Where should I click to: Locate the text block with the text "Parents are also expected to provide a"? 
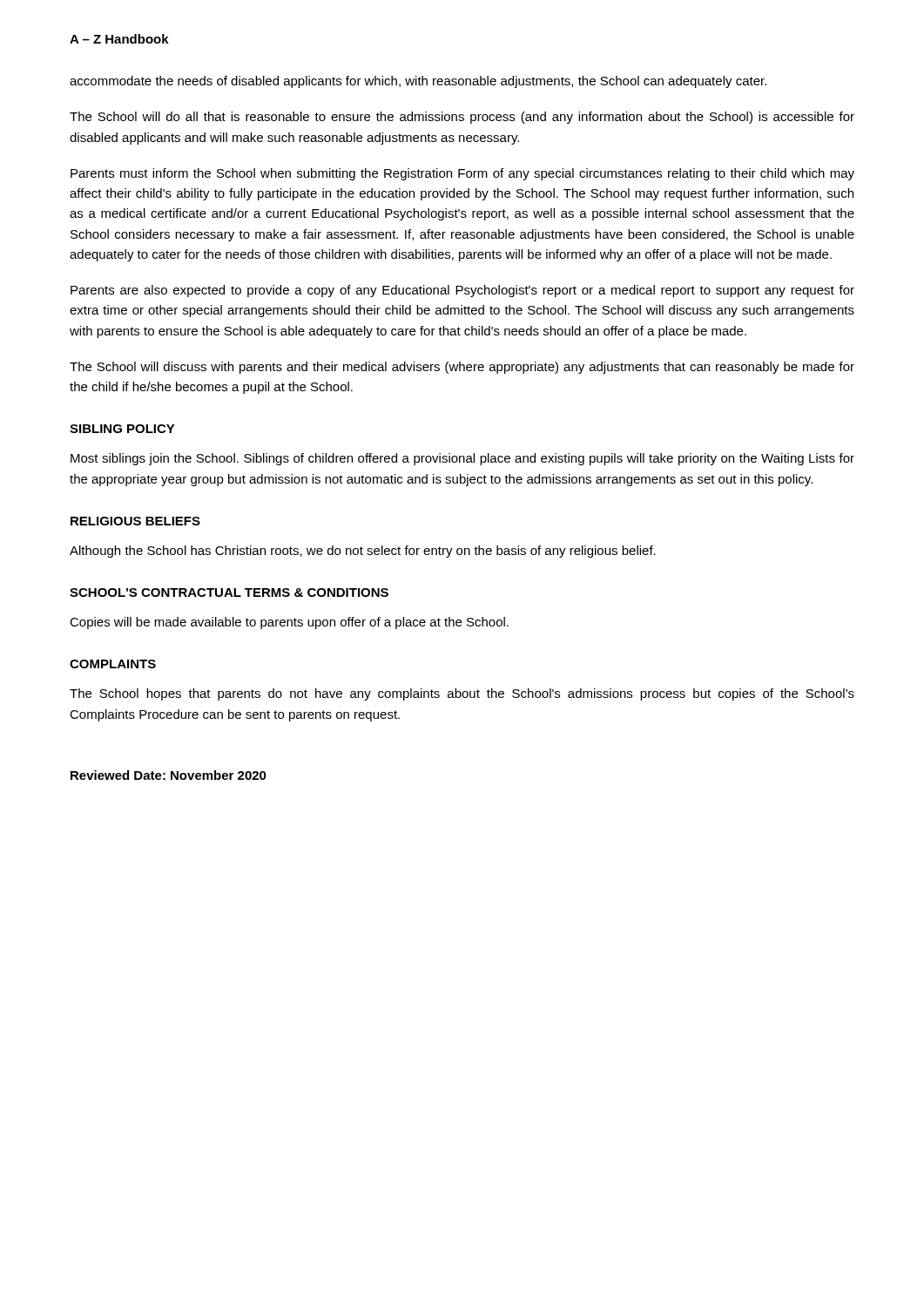point(462,310)
